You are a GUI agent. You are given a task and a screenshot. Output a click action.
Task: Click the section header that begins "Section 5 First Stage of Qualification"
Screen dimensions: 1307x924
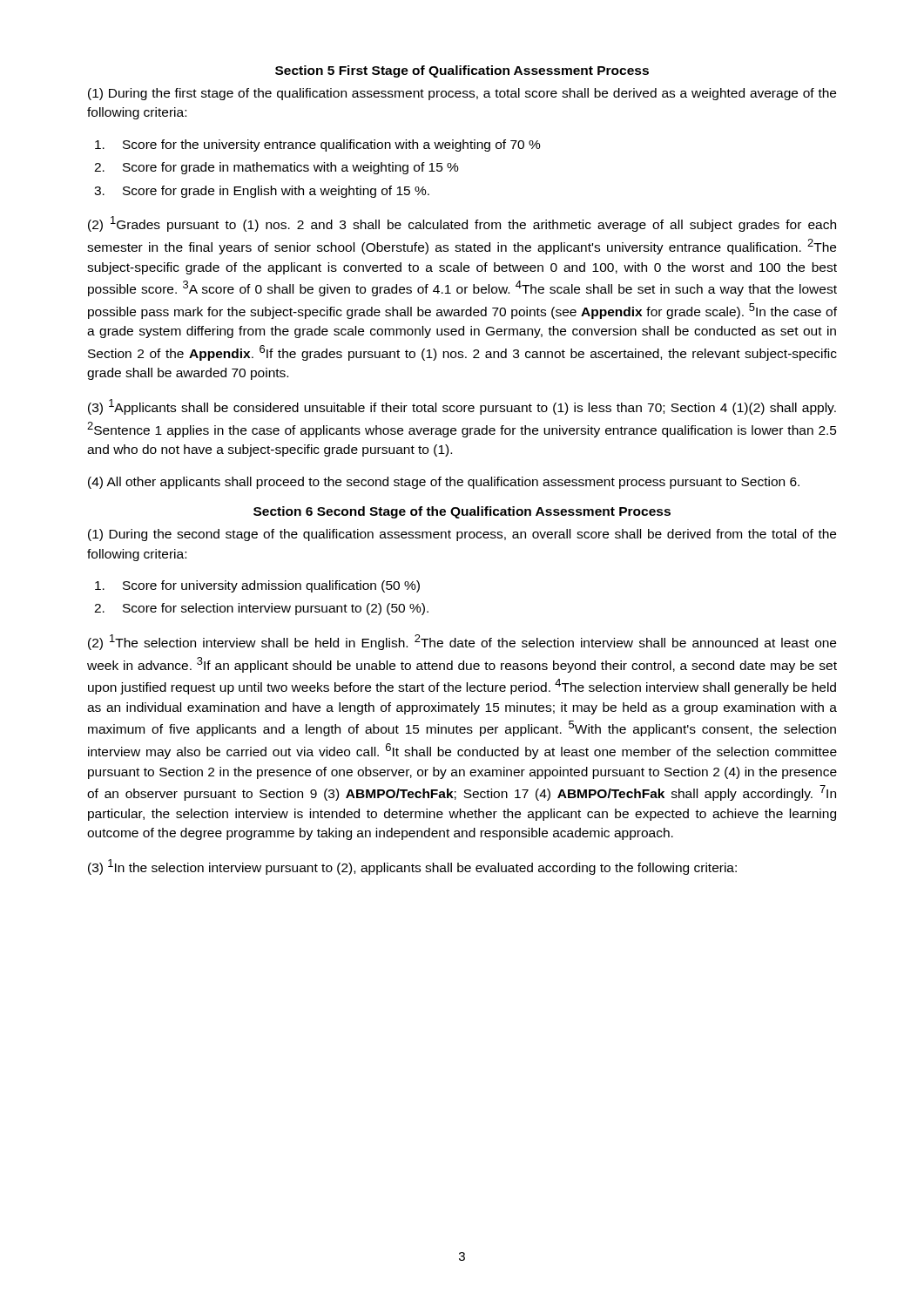[462, 70]
